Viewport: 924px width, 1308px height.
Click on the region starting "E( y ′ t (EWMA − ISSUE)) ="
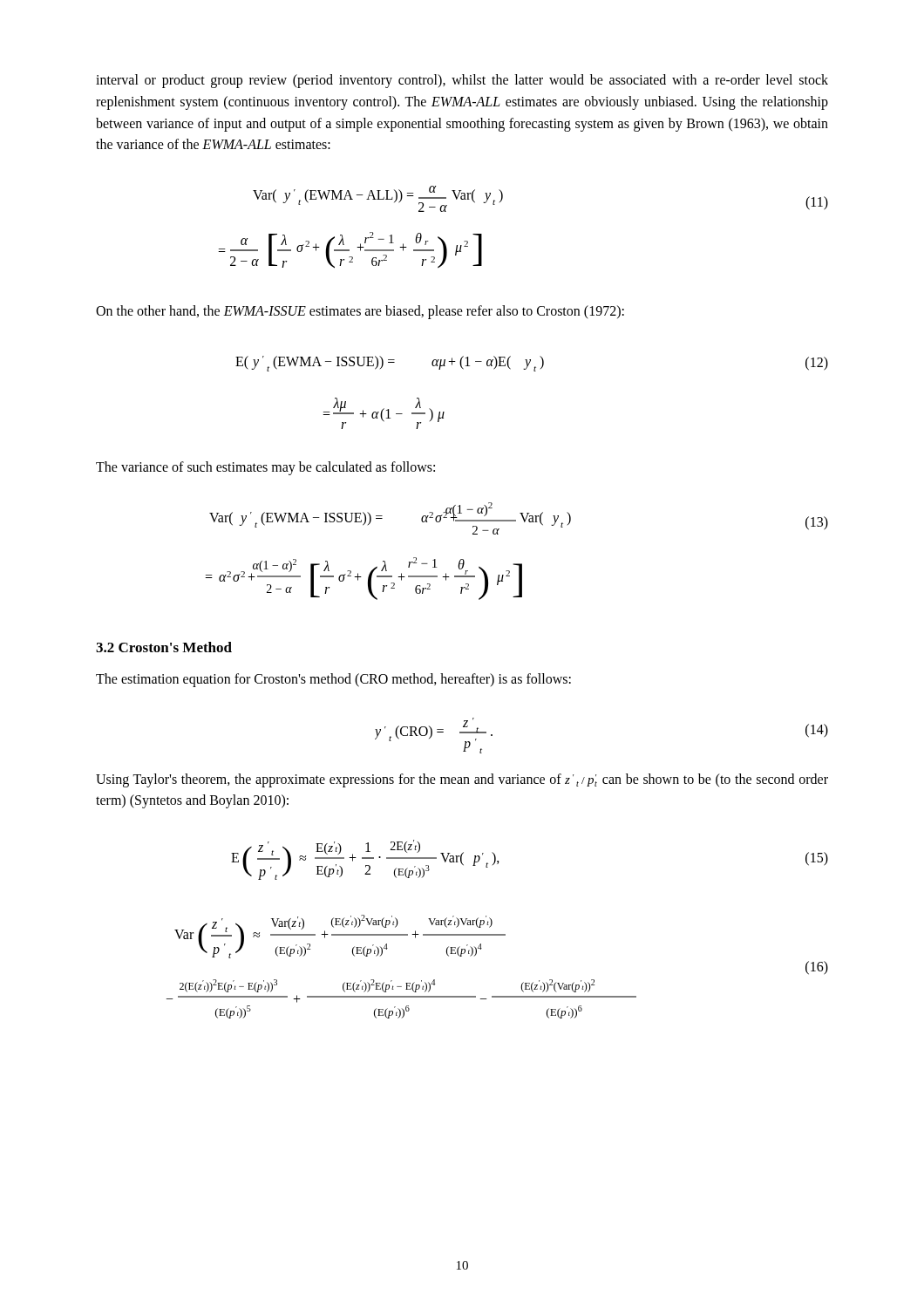tap(532, 364)
